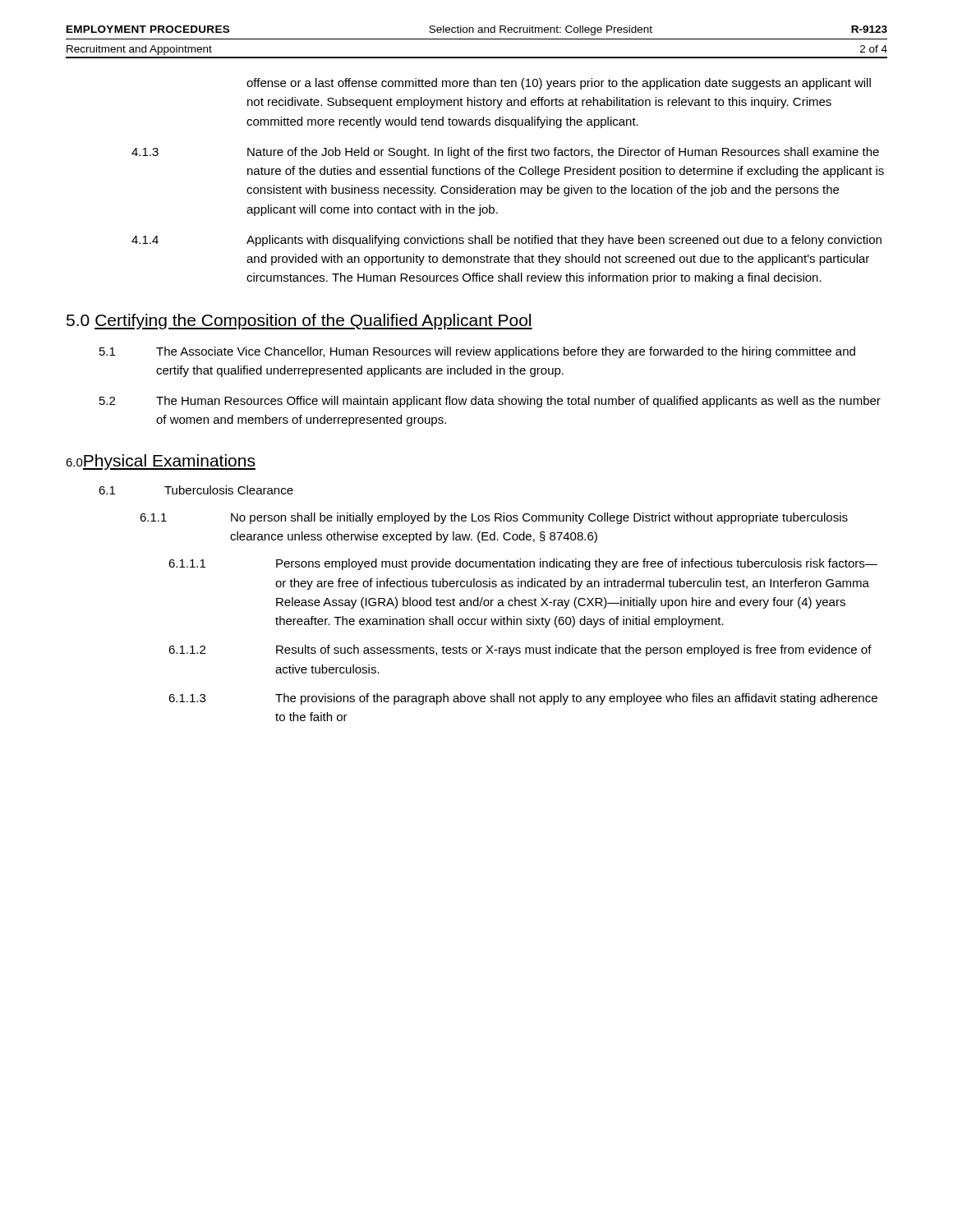This screenshot has height=1232, width=953.
Task: Select the block starting "4.1.4 Applicants with disqualifying convictions shall be notified"
Action: pyautogui.click(x=476, y=258)
